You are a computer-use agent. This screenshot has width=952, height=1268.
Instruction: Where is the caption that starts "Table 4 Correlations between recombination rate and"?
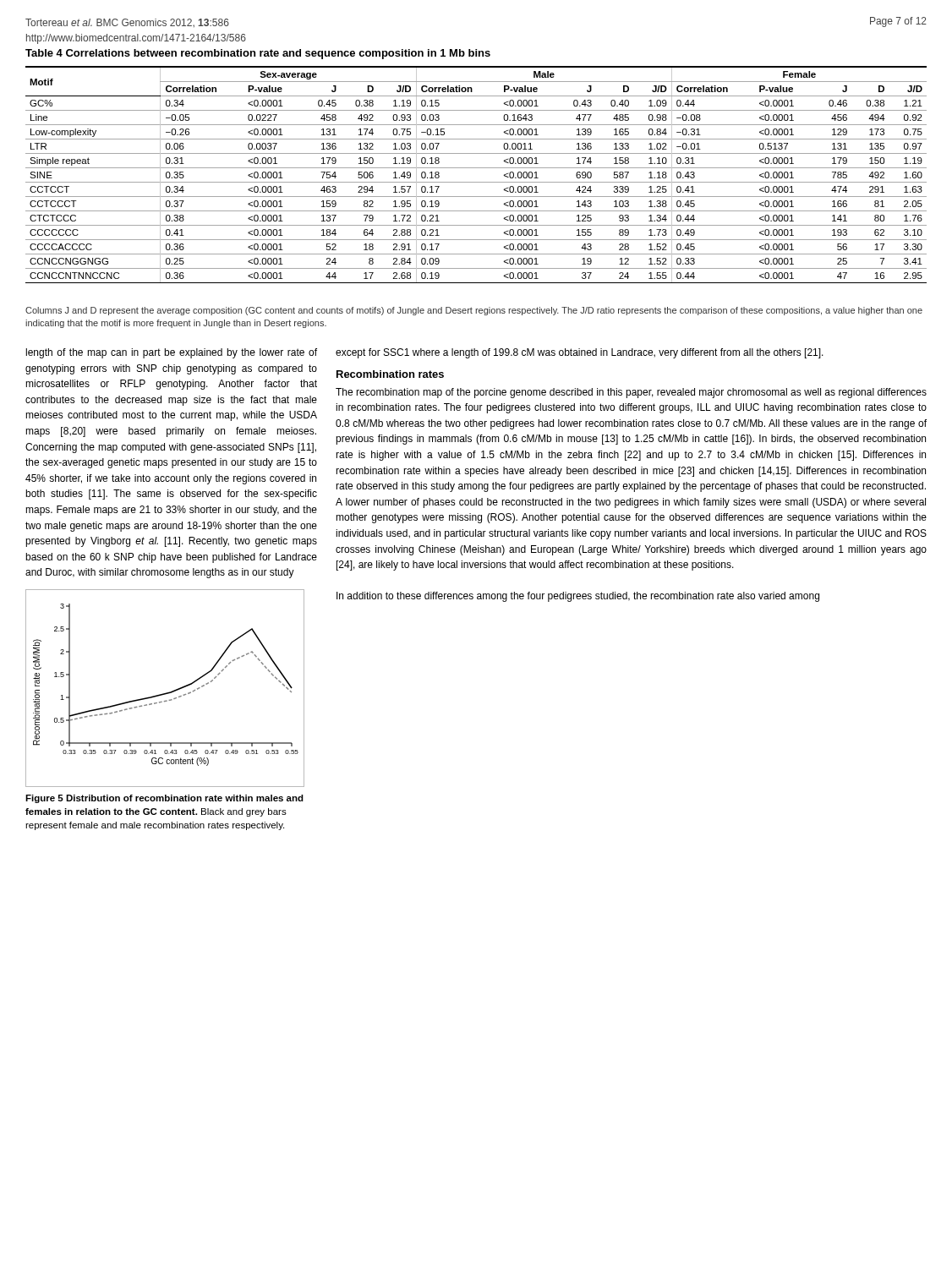tap(258, 53)
